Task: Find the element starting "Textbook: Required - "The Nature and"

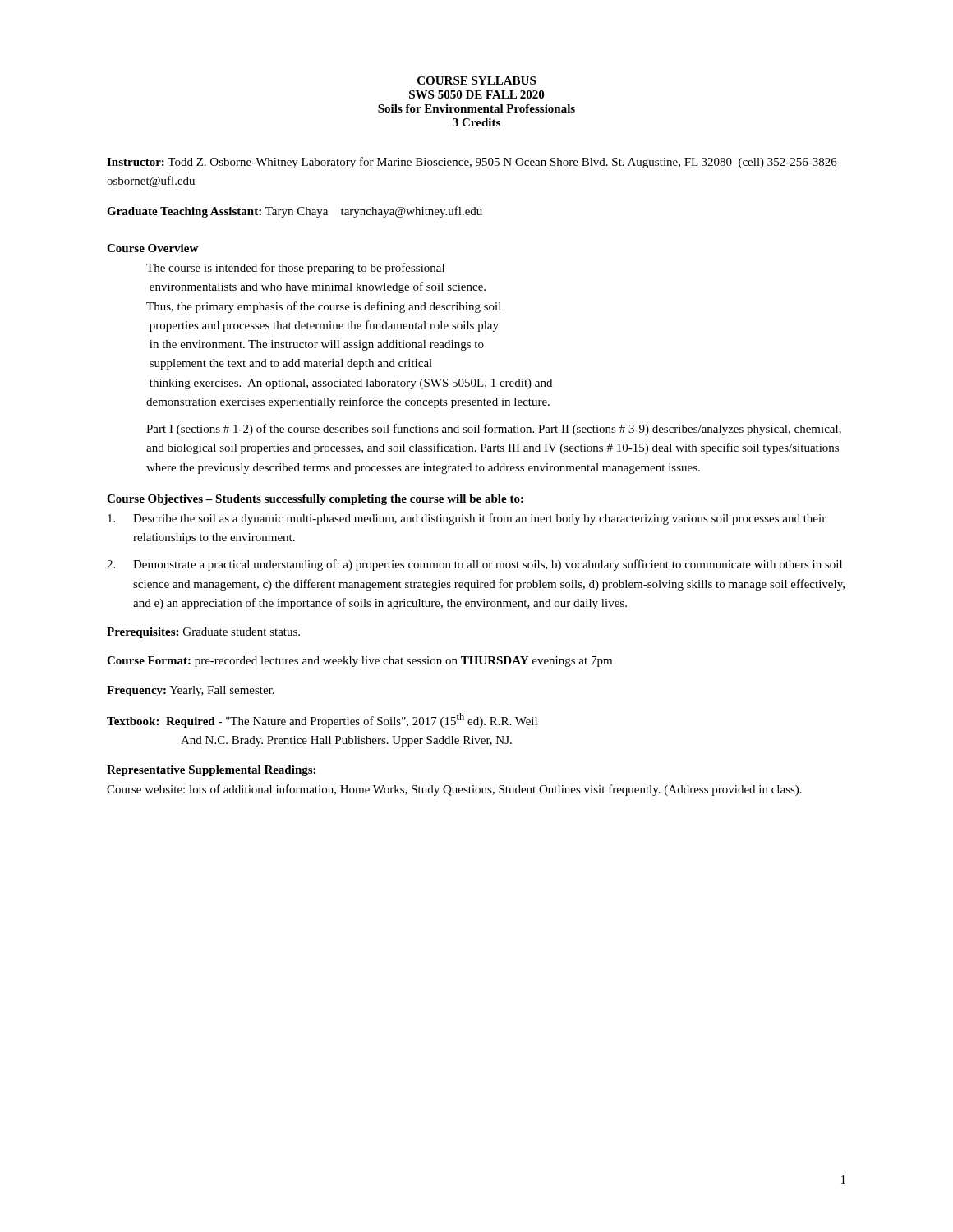Action: tap(322, 731)
